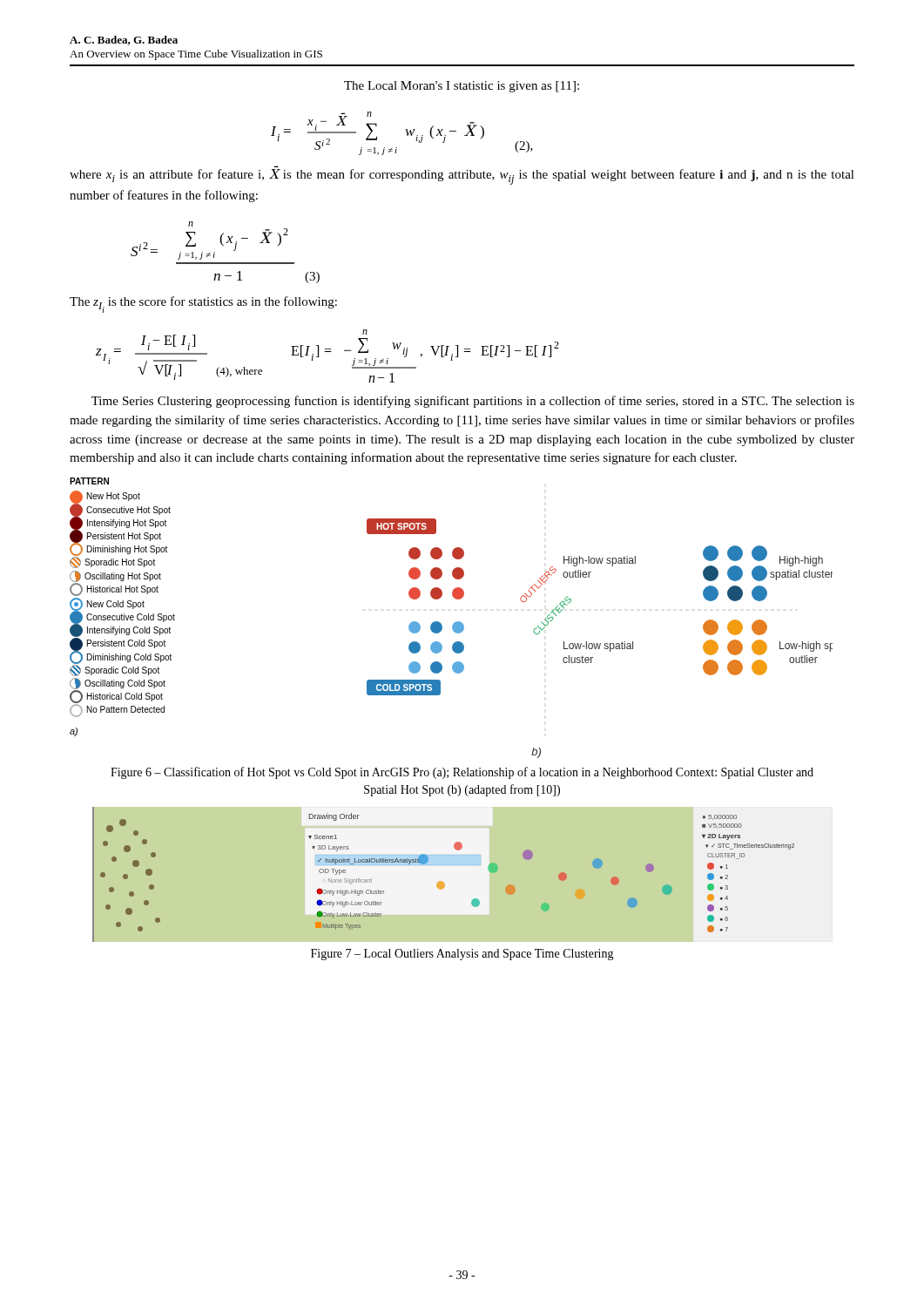Locate the passage starting "Figure 7 – Local Outliers"
This screenshot has height=1307, width=924.
(x=462, y=954)
